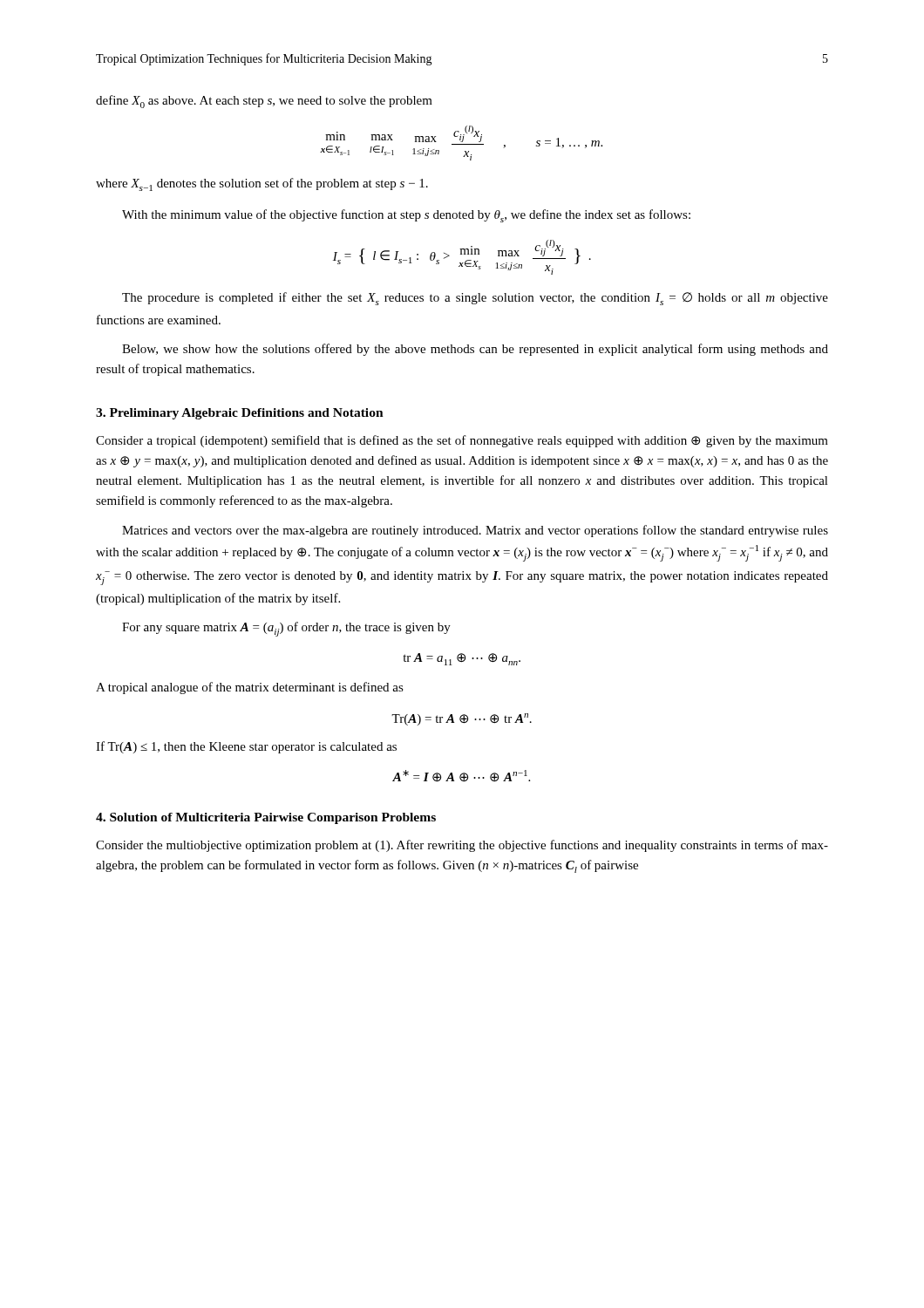Navigate to the passage starting "Consider a tropical (idempotent)"
Screen dimensions: 1308x924
point(462,535)
